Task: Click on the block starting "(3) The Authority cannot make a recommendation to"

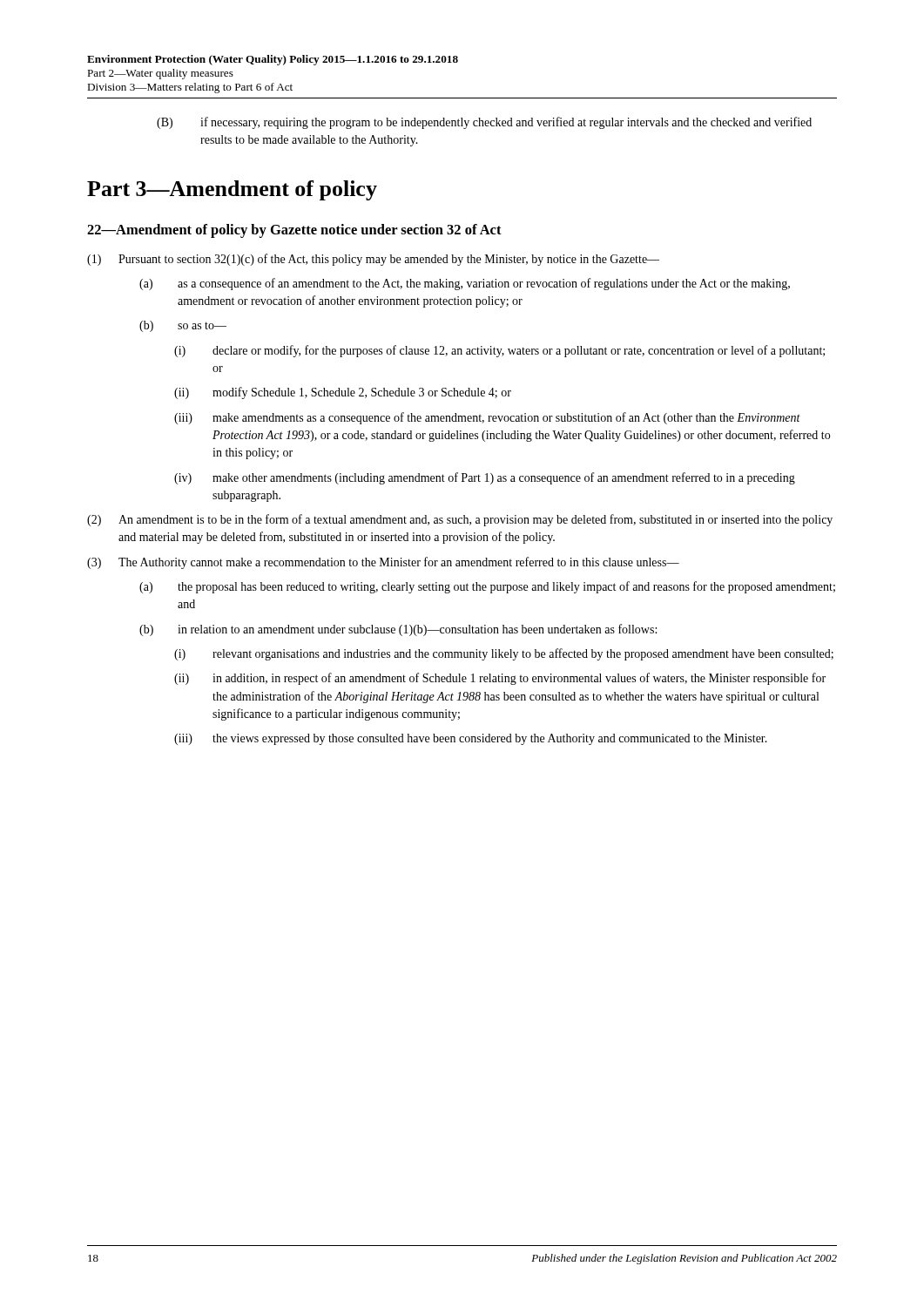Action: tap(462, 563)
